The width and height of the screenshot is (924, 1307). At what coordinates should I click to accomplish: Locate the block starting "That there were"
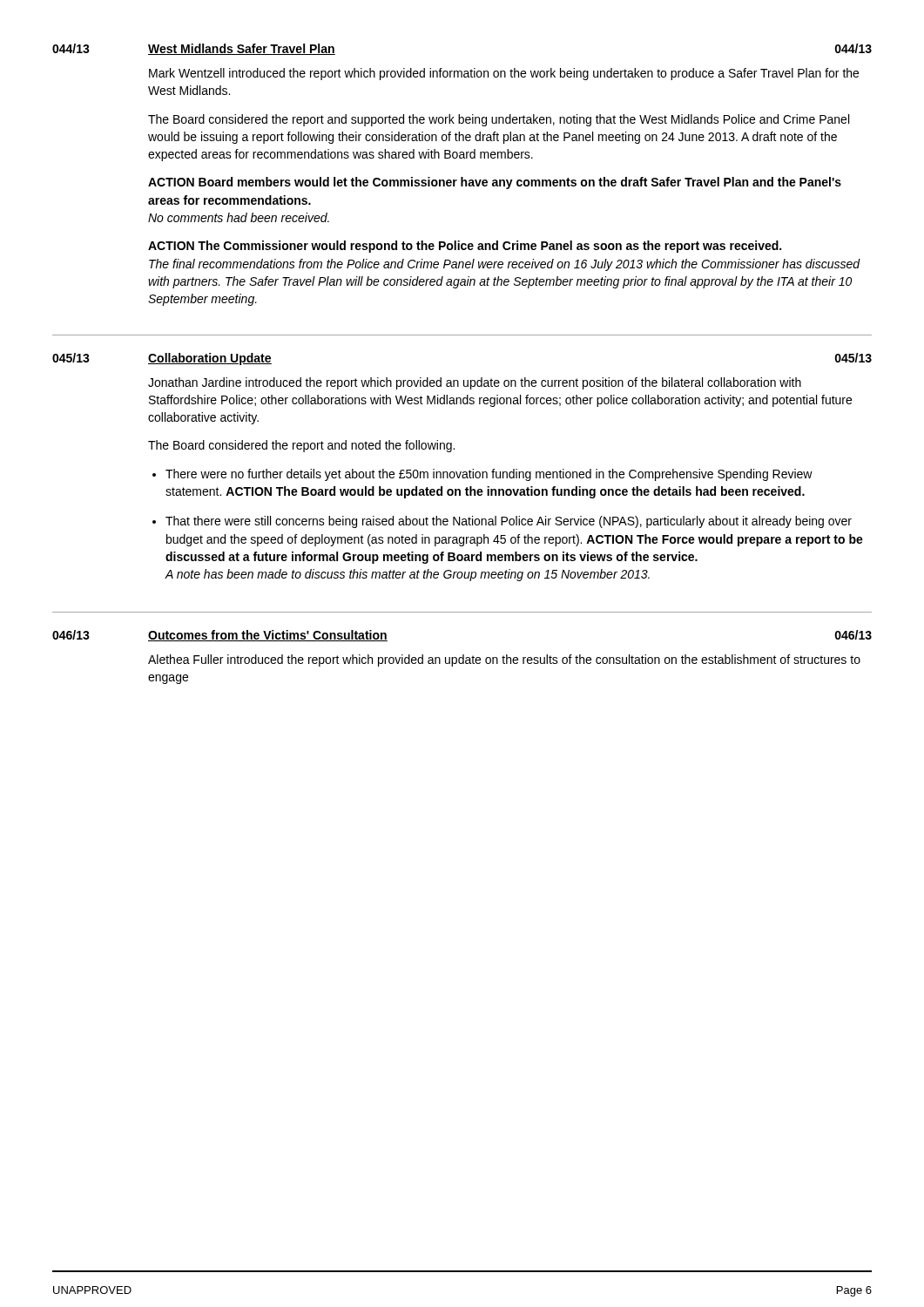click(514, 548)
